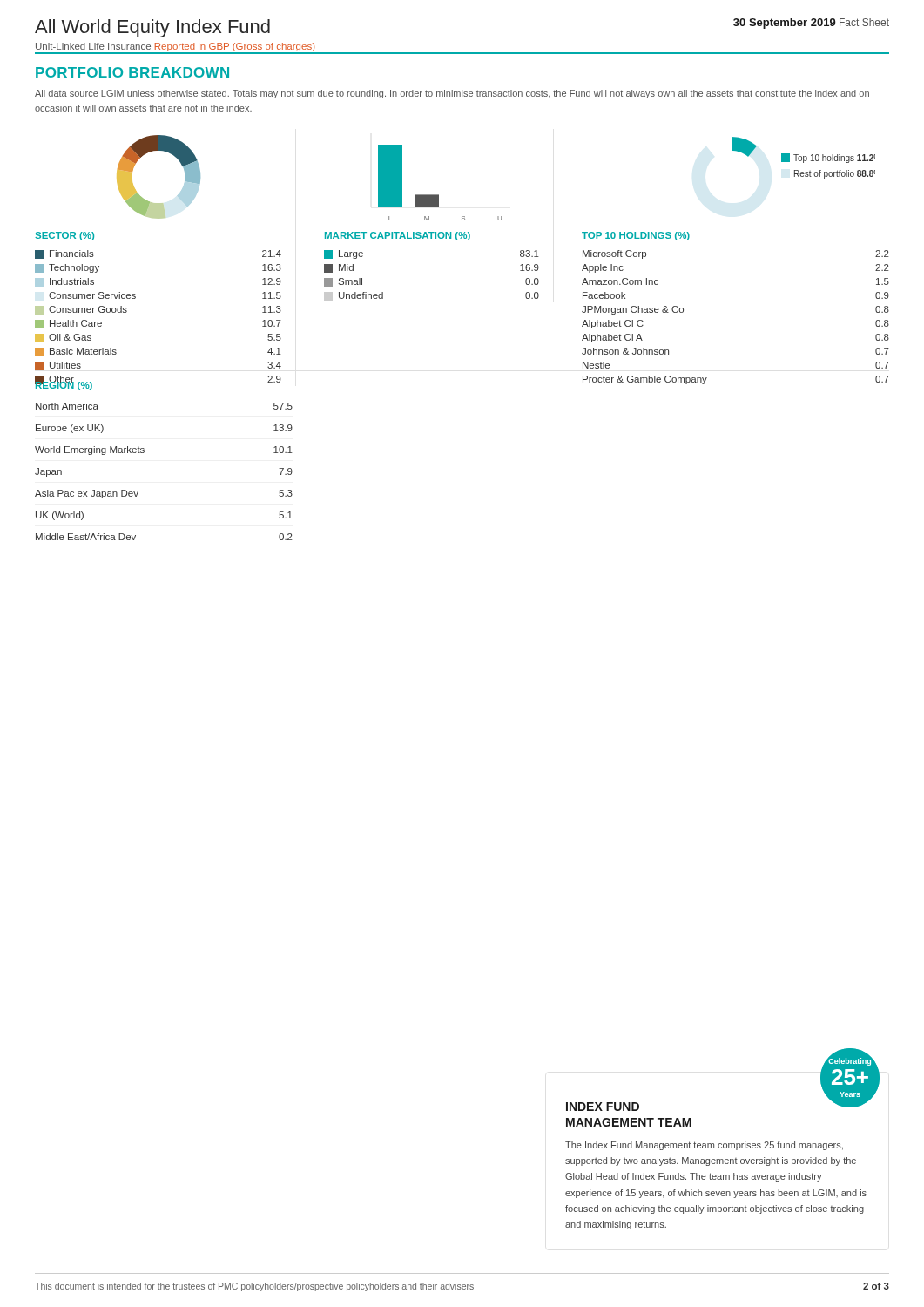Find the table that mentions "Consumer Goods"
924x1307 pixels.
click(158, 308)
